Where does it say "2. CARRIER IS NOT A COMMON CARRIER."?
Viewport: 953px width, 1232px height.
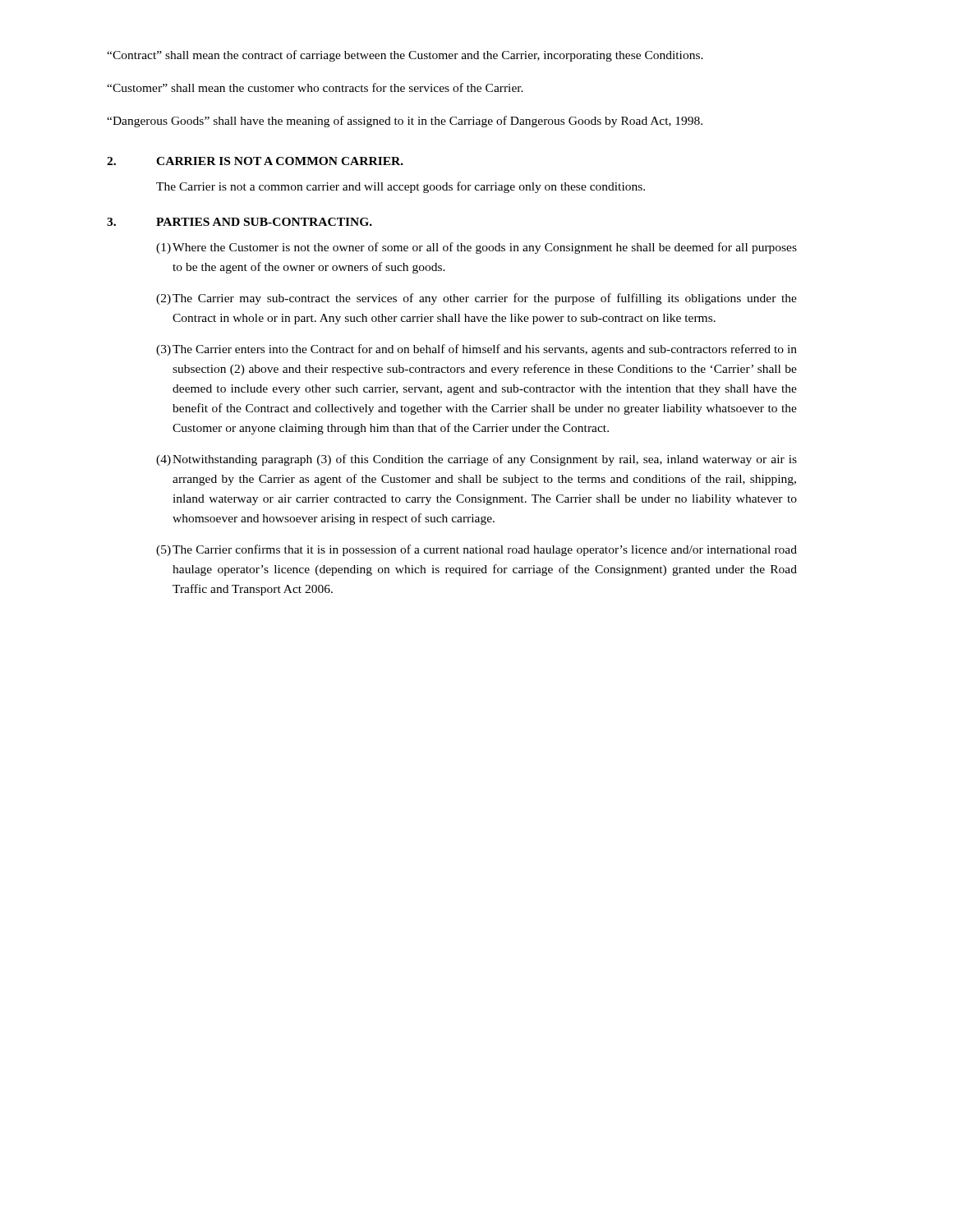click(x=255, y=161)
